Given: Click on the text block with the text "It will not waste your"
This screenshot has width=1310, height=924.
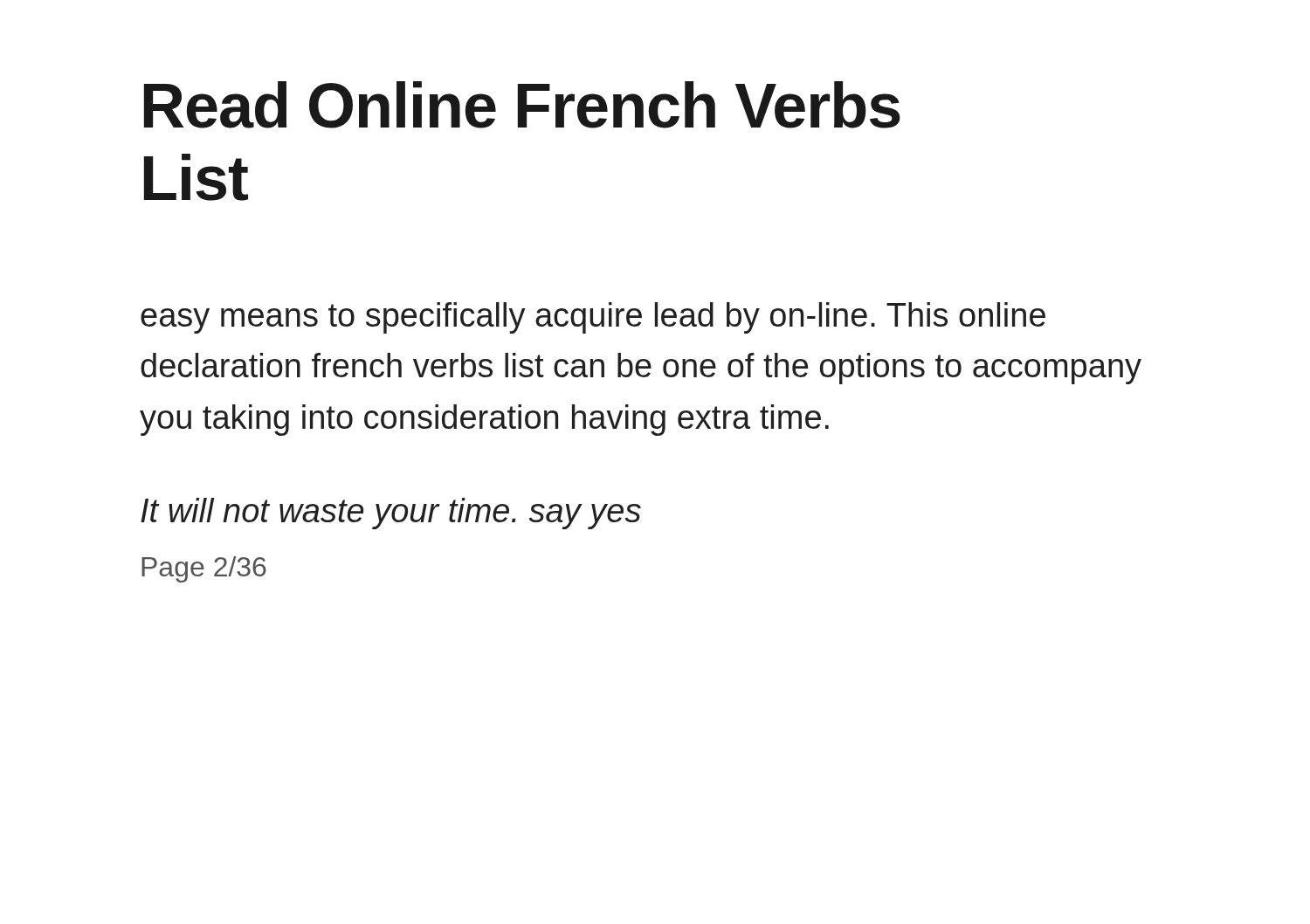Looking at the screenshot, I should [391, 514].
